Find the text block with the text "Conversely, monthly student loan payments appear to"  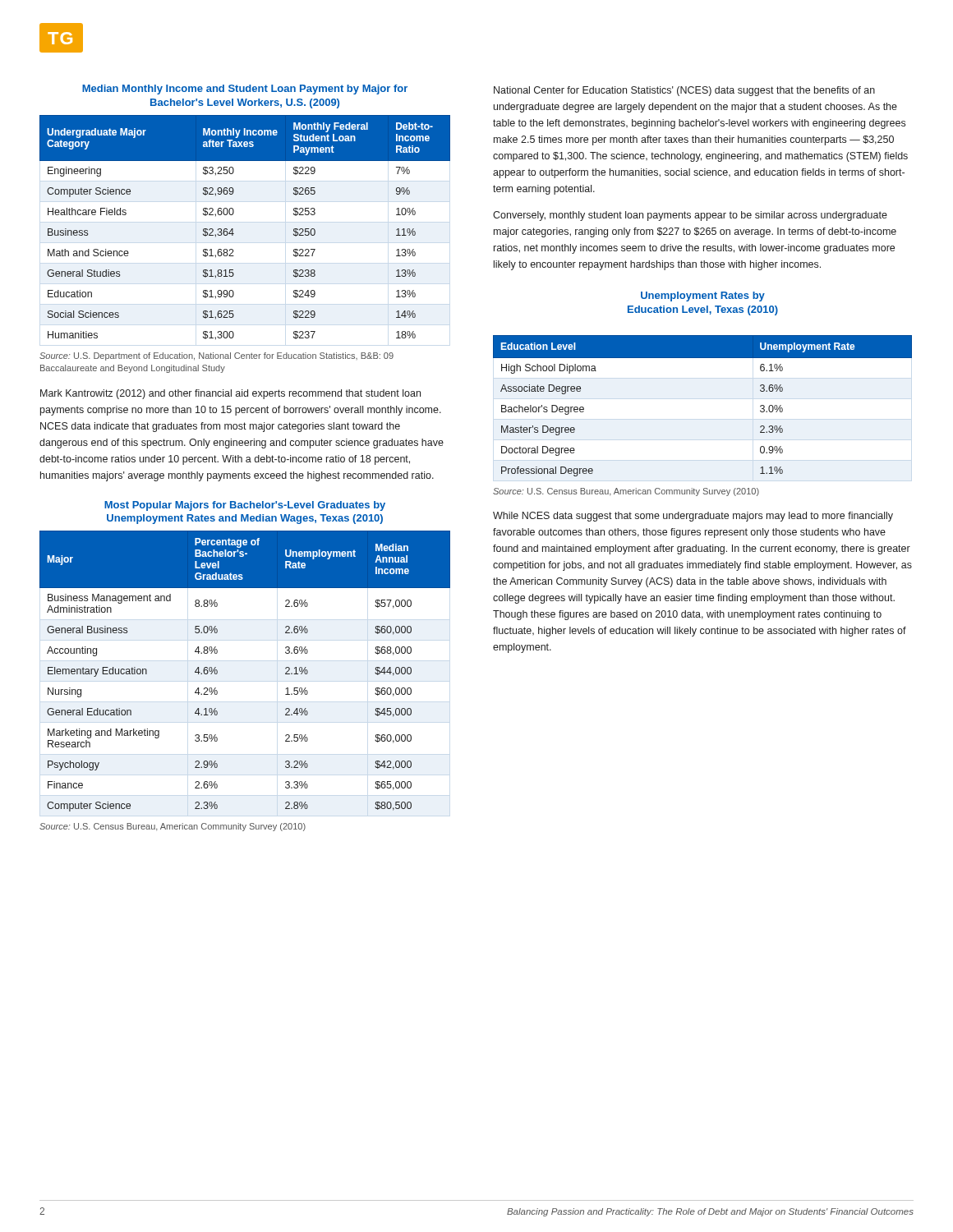(695, 240)
